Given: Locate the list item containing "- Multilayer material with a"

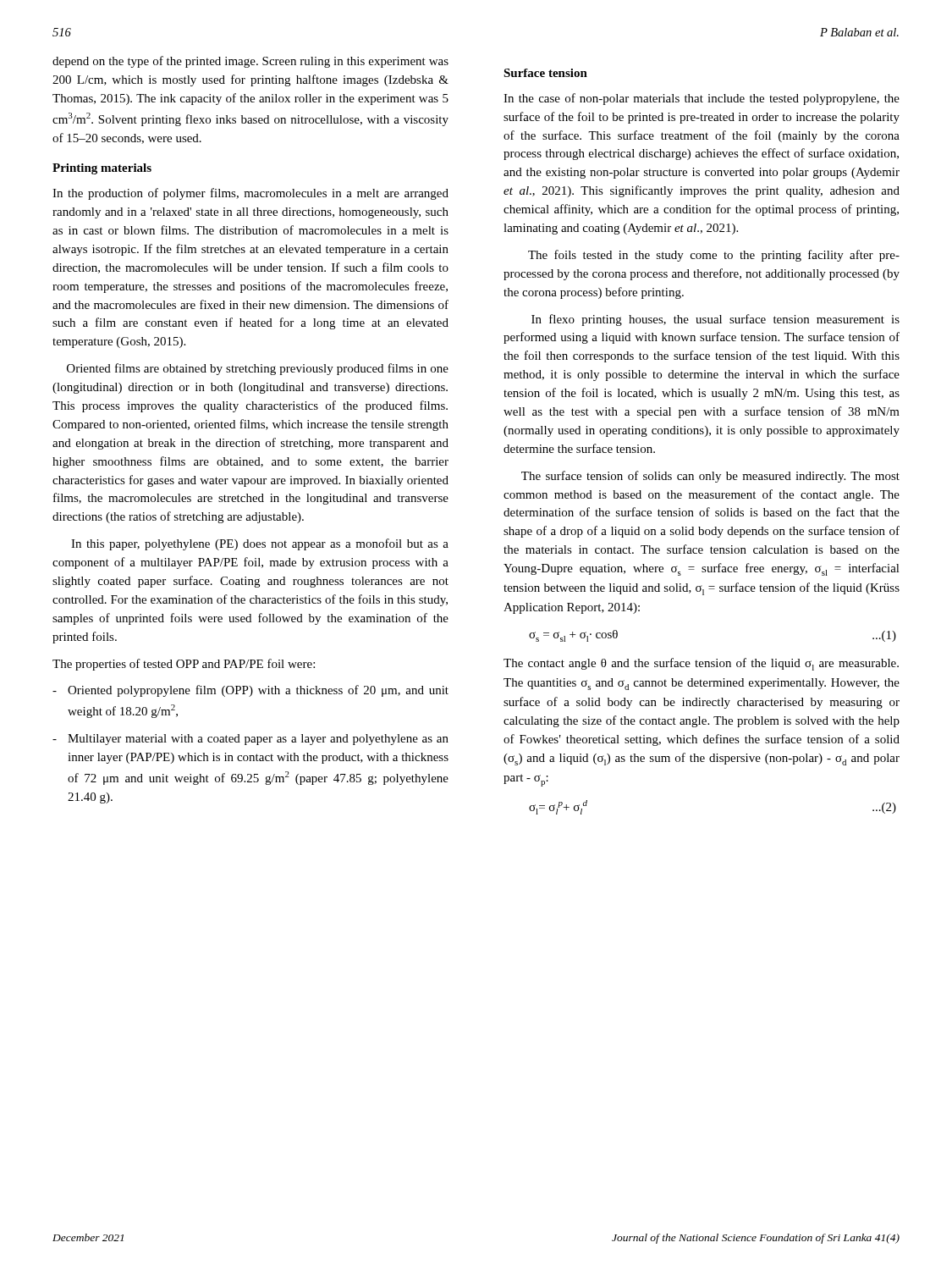Looking at the screenshot, I should coord(250,767).
